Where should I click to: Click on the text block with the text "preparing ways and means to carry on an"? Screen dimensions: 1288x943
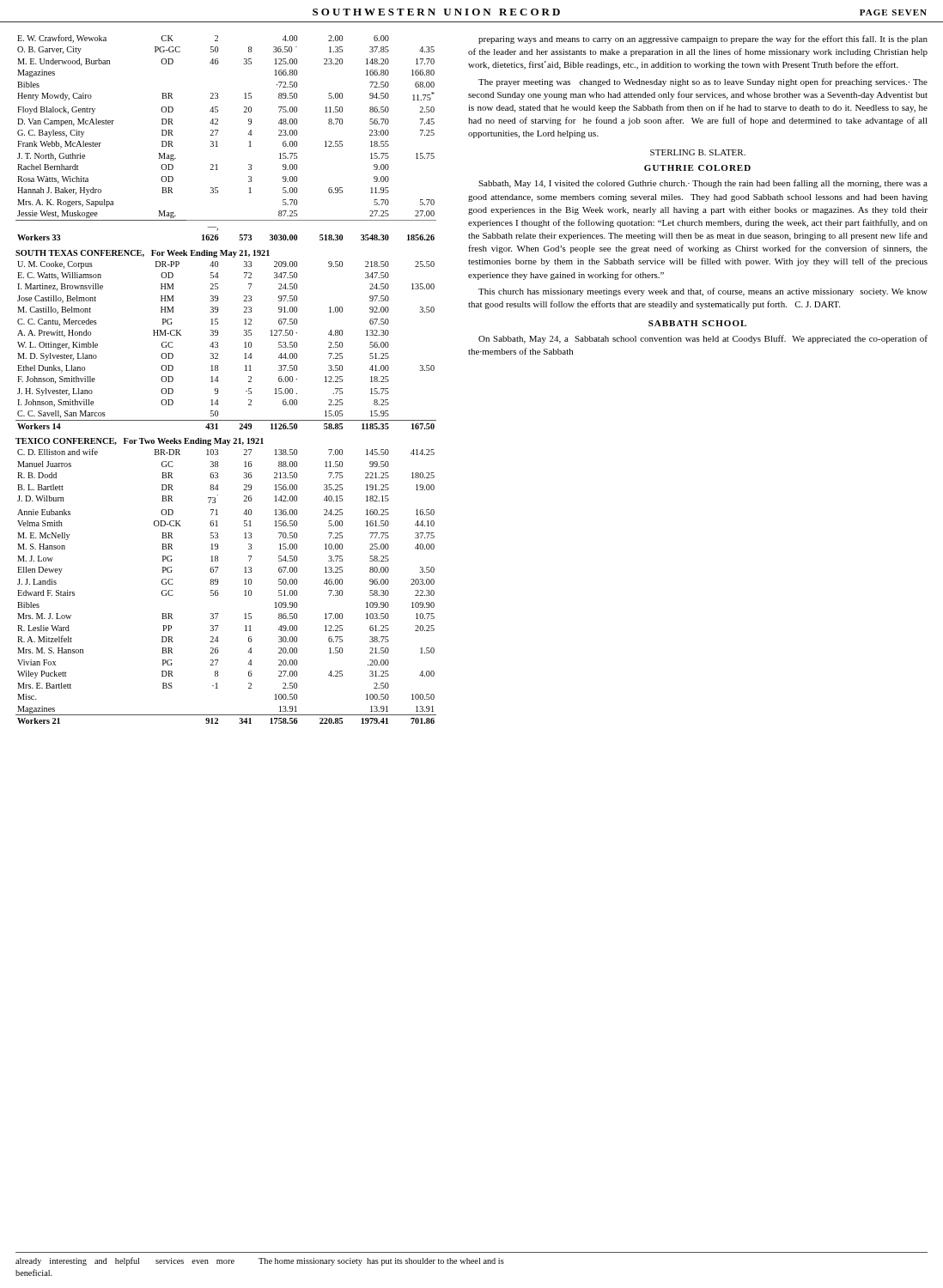click(x=698, y=86)
